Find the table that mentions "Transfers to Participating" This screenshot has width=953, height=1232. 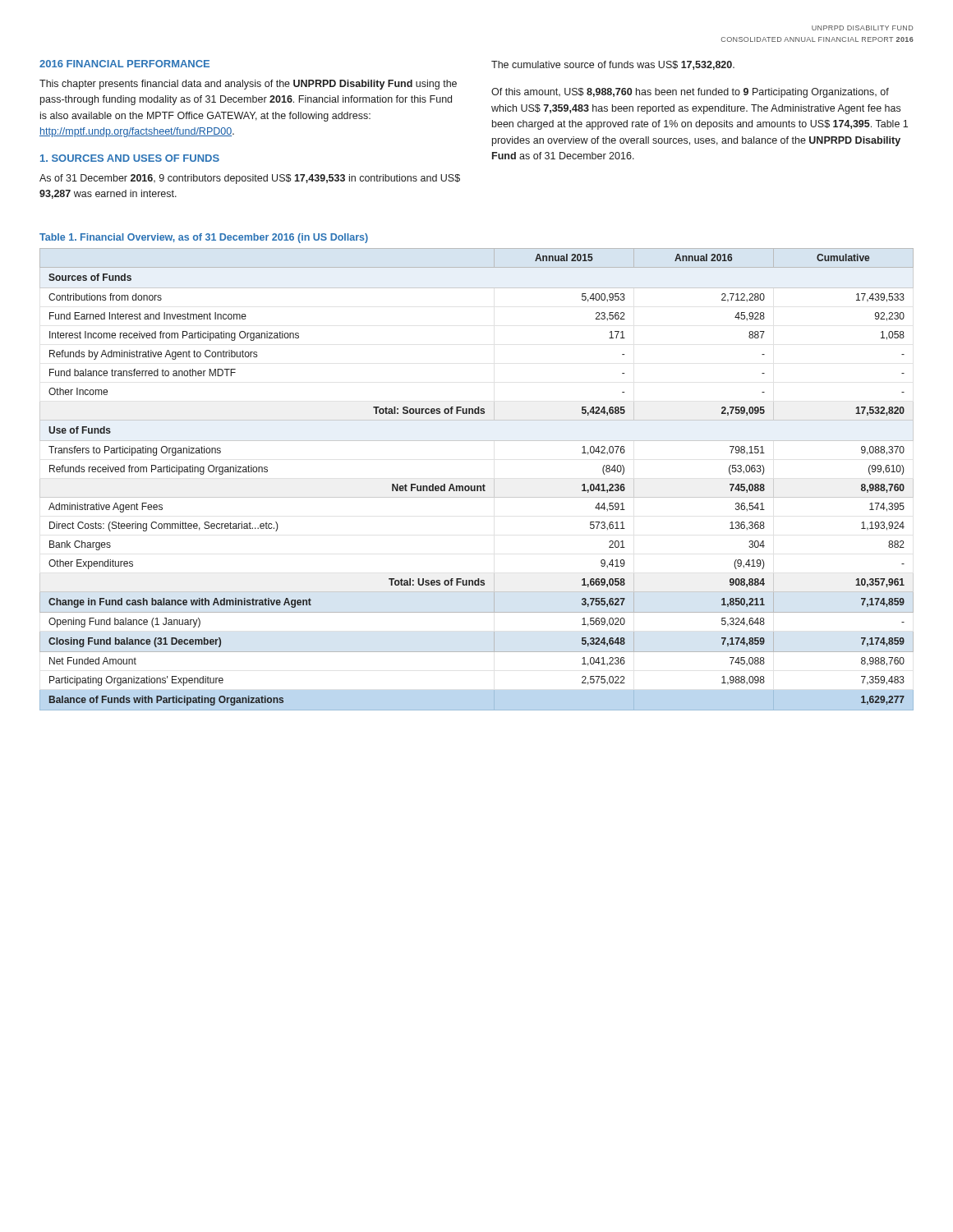click(x=476, y=479)
